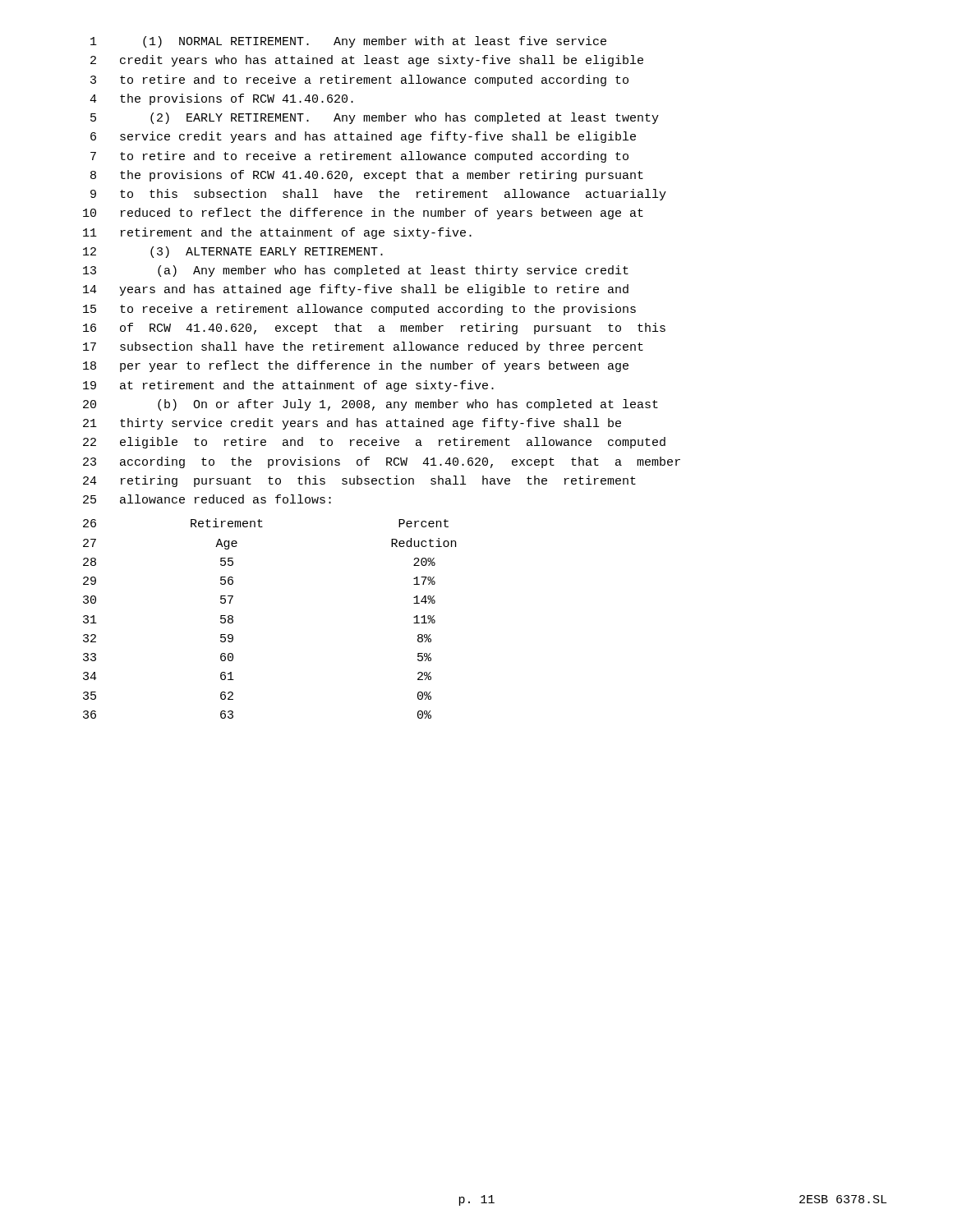Find the text starting "5 (2) EARLY RETIREMENT."

tap(476, 176)
